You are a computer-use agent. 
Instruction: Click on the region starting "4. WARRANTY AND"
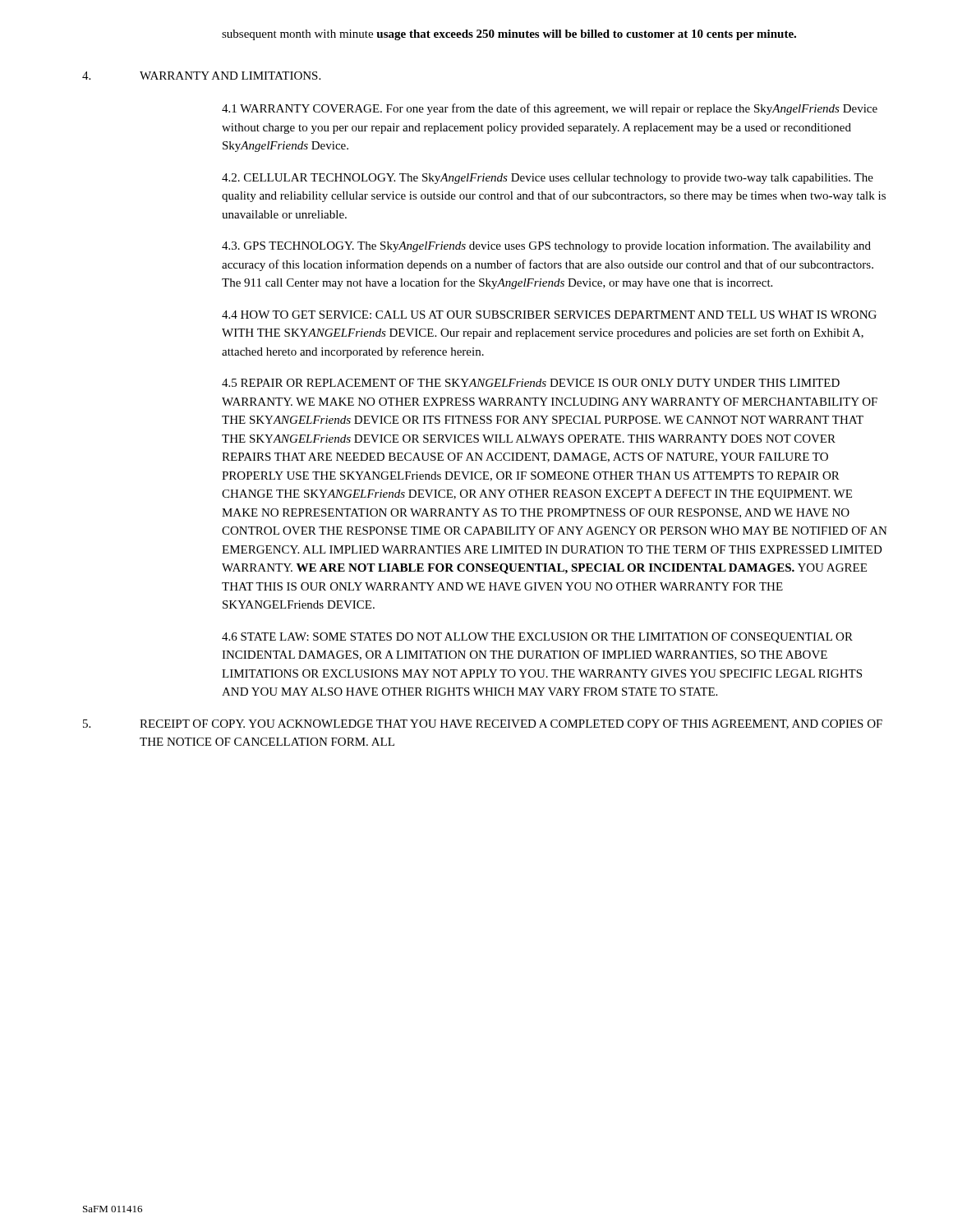click(x=202, y=75)
